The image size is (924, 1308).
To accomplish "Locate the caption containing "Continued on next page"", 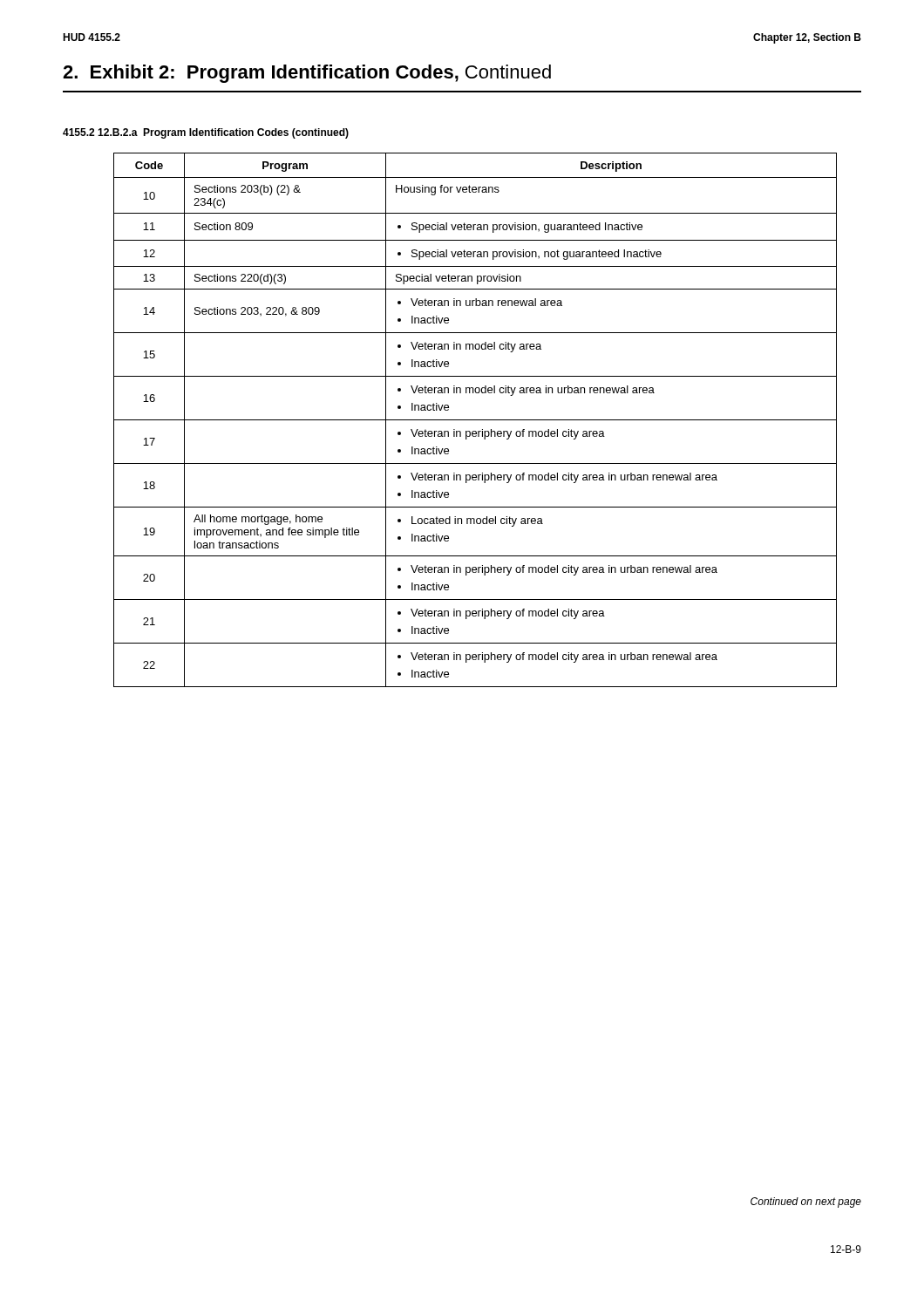I will point(806,1202).
